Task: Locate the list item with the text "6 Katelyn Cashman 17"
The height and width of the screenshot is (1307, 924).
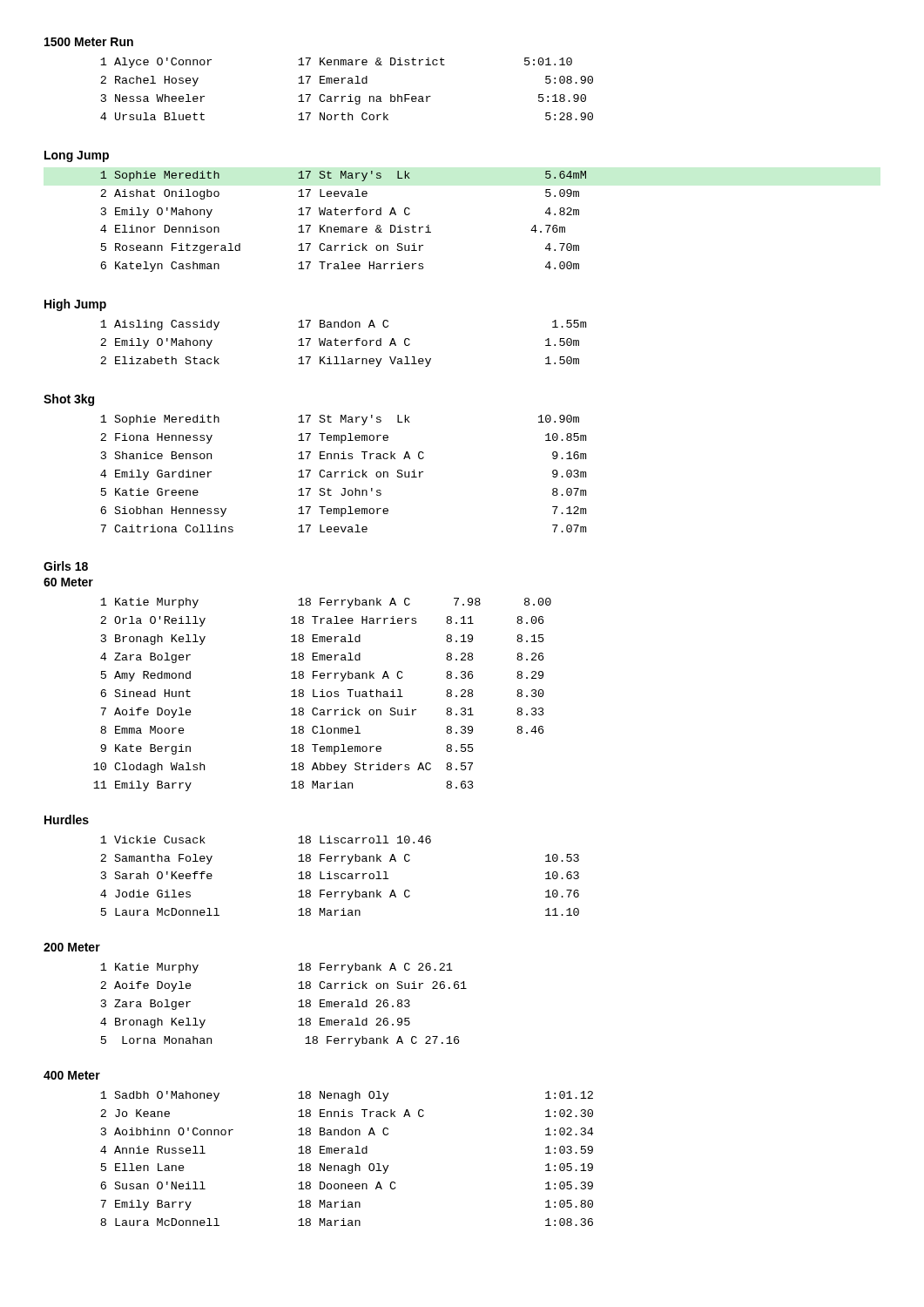Action: point(312,266)
